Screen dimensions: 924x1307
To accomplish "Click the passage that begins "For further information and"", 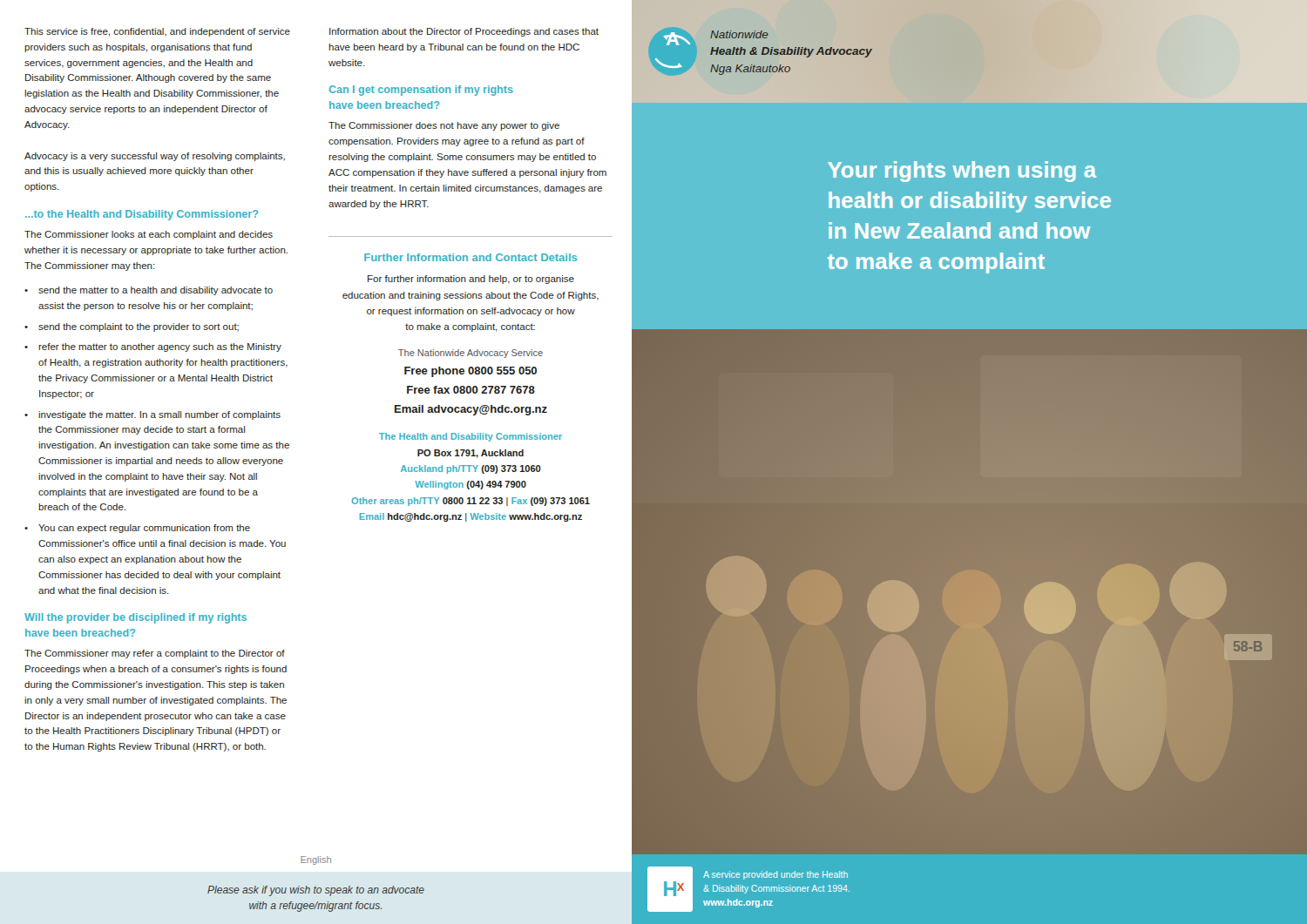I will coord(471,303).
